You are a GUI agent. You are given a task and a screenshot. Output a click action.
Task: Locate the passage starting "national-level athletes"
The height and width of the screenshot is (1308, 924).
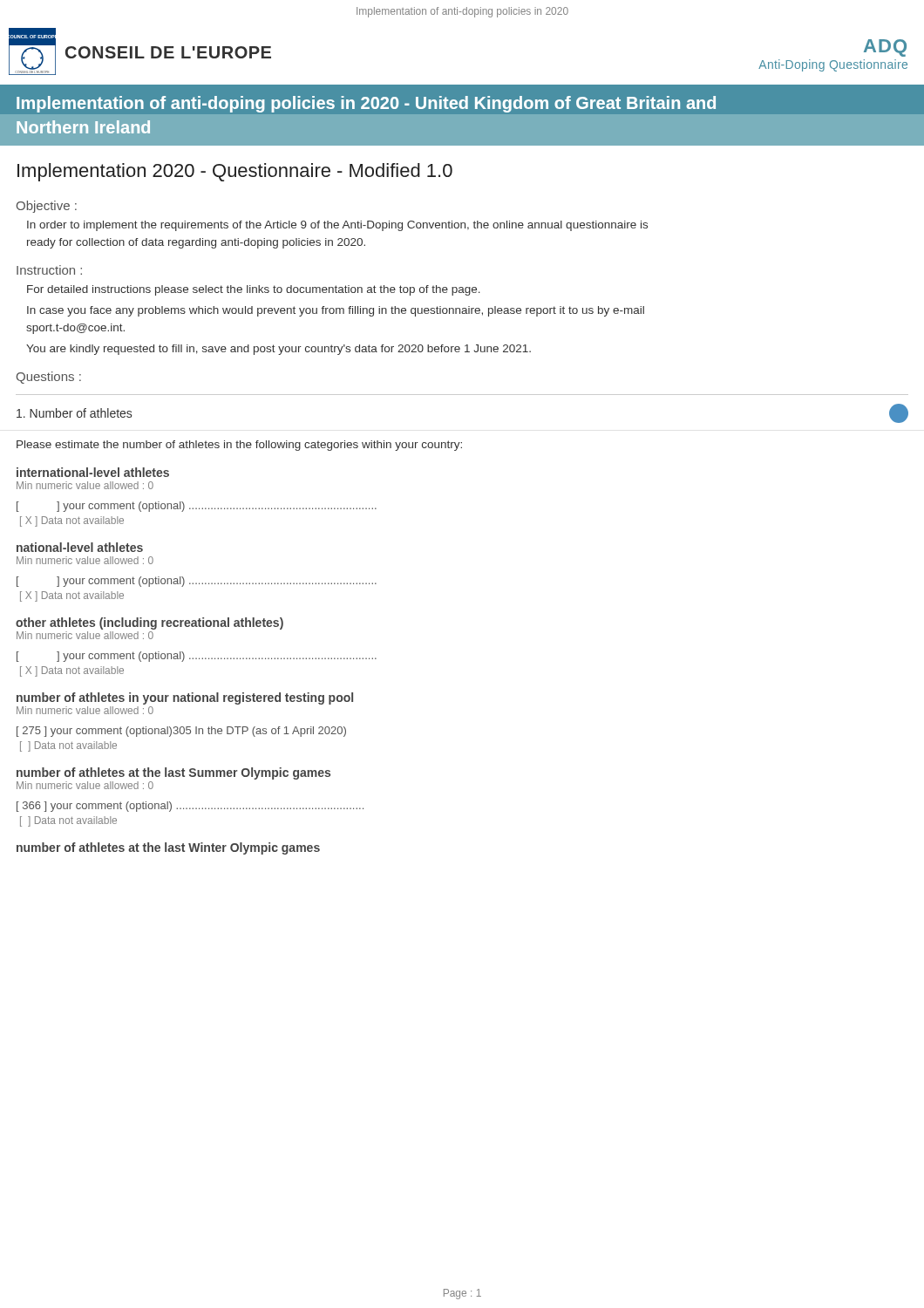pos(79,547)
